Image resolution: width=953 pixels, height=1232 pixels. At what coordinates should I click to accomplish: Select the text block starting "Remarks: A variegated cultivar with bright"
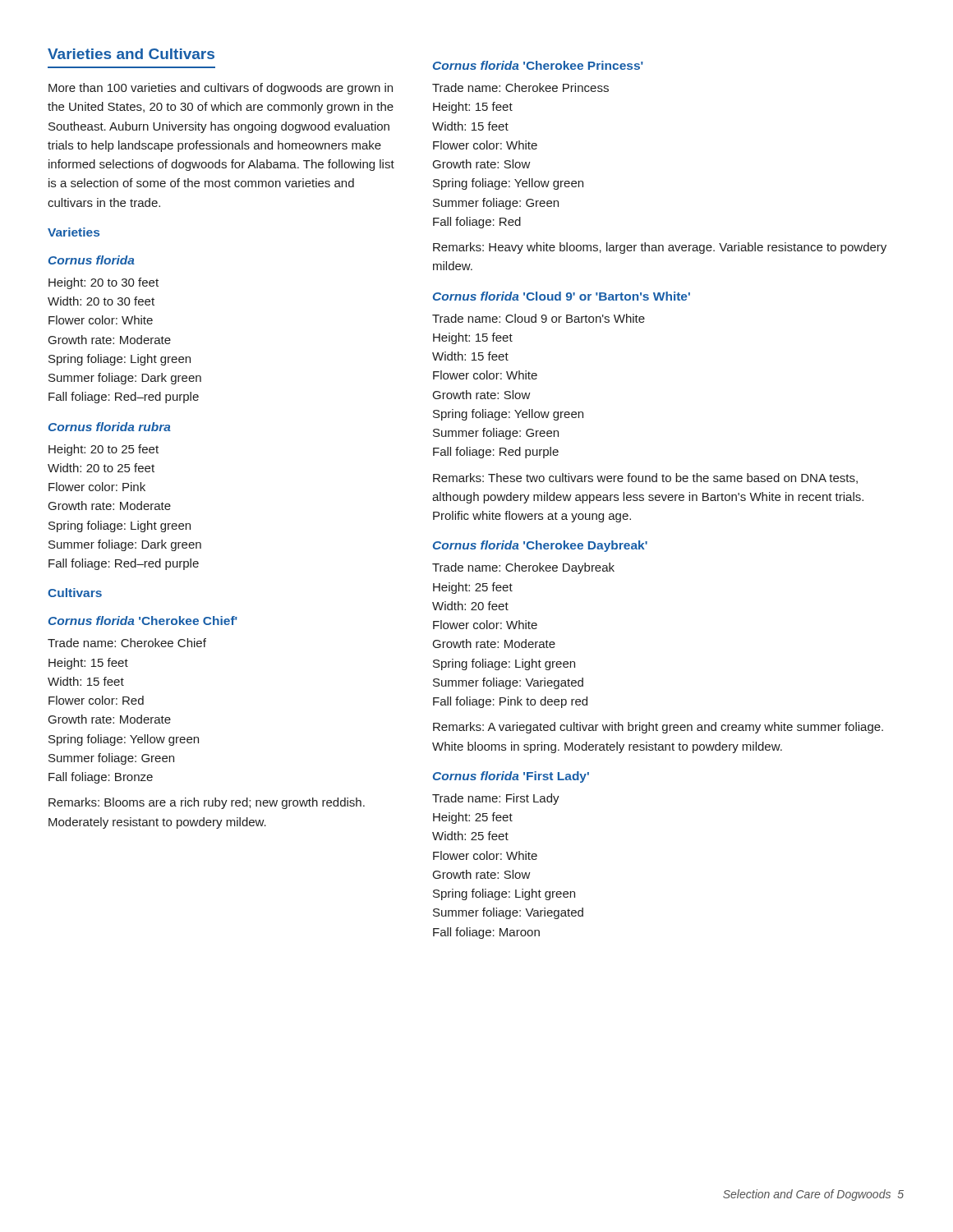click(668, 736)
